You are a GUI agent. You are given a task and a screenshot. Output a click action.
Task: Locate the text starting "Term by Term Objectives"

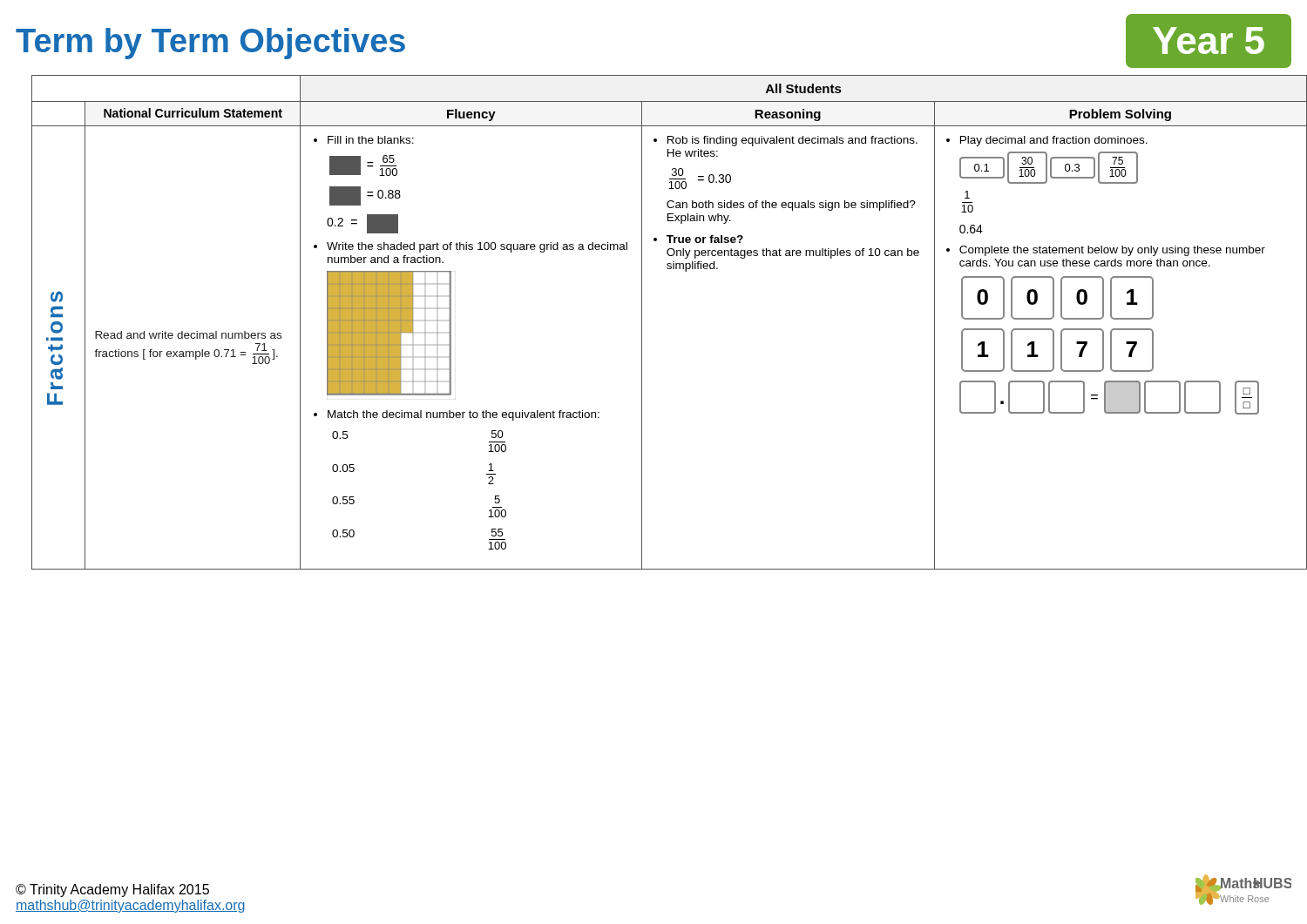(215, 40)
